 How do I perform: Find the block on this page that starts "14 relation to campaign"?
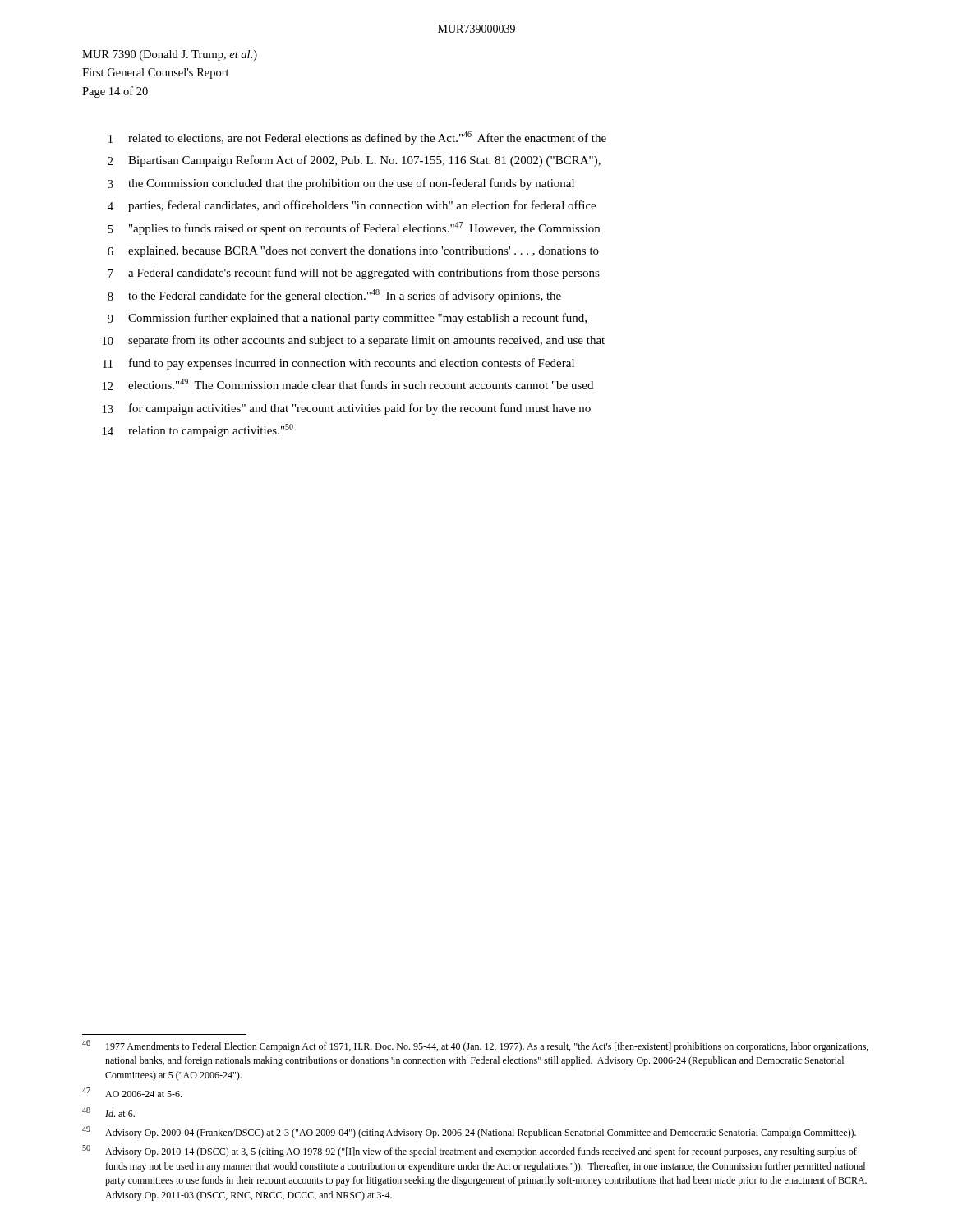pos(198,430)
